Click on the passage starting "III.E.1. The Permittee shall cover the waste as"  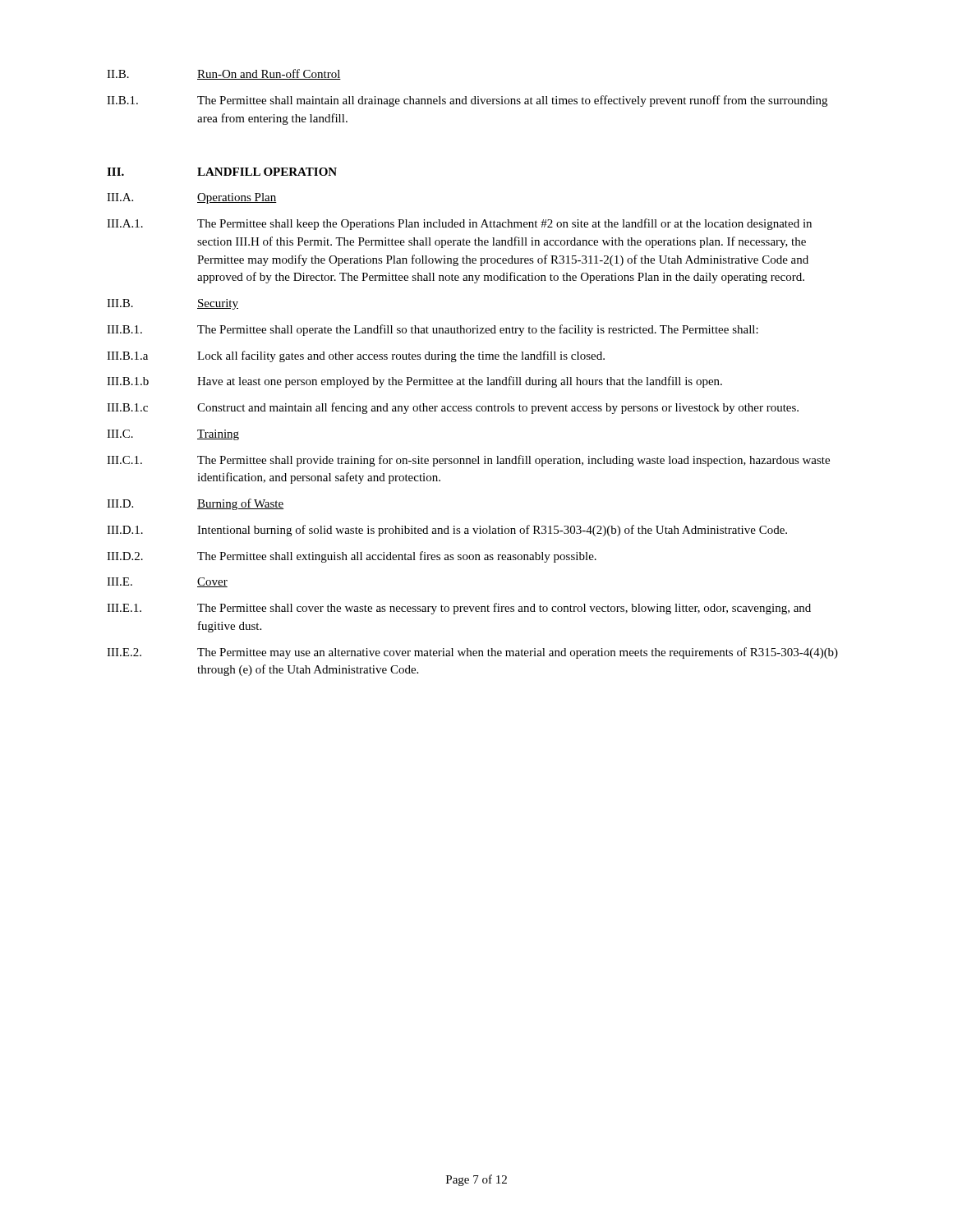click(x=476, y=617)
